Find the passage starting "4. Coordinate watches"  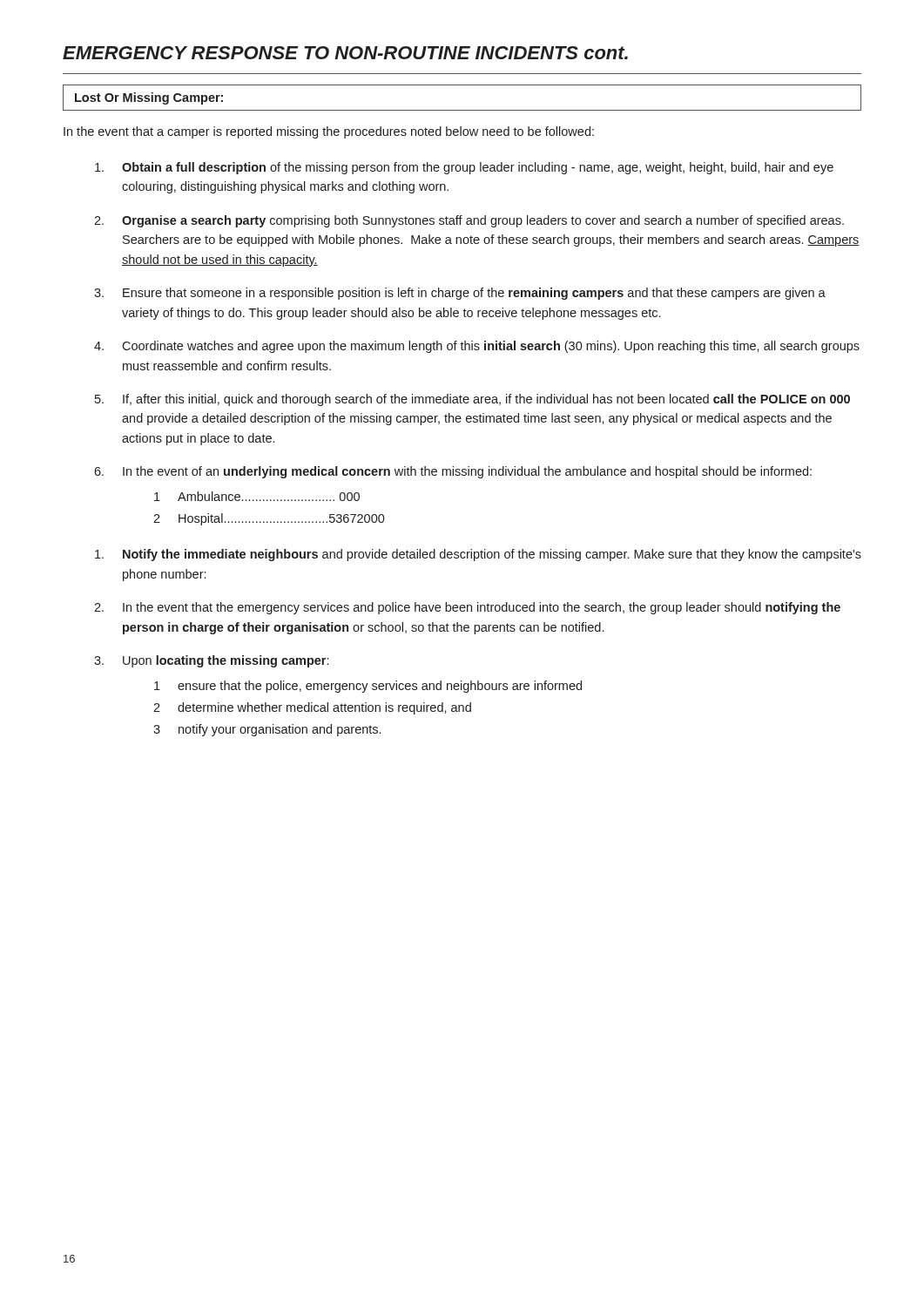click(x=478, y=356)
